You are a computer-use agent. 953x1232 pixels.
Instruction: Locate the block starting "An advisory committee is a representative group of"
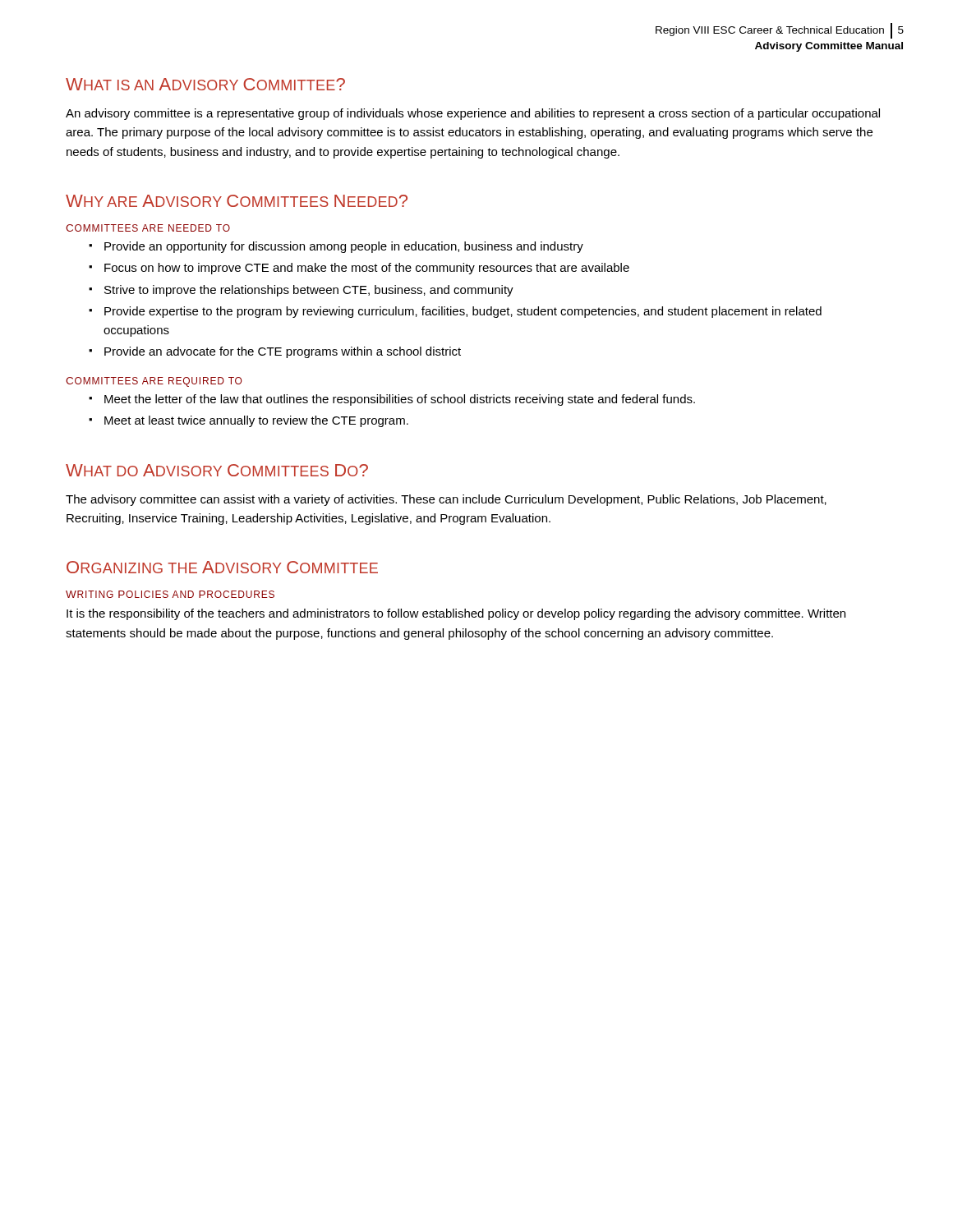[473, 132]
